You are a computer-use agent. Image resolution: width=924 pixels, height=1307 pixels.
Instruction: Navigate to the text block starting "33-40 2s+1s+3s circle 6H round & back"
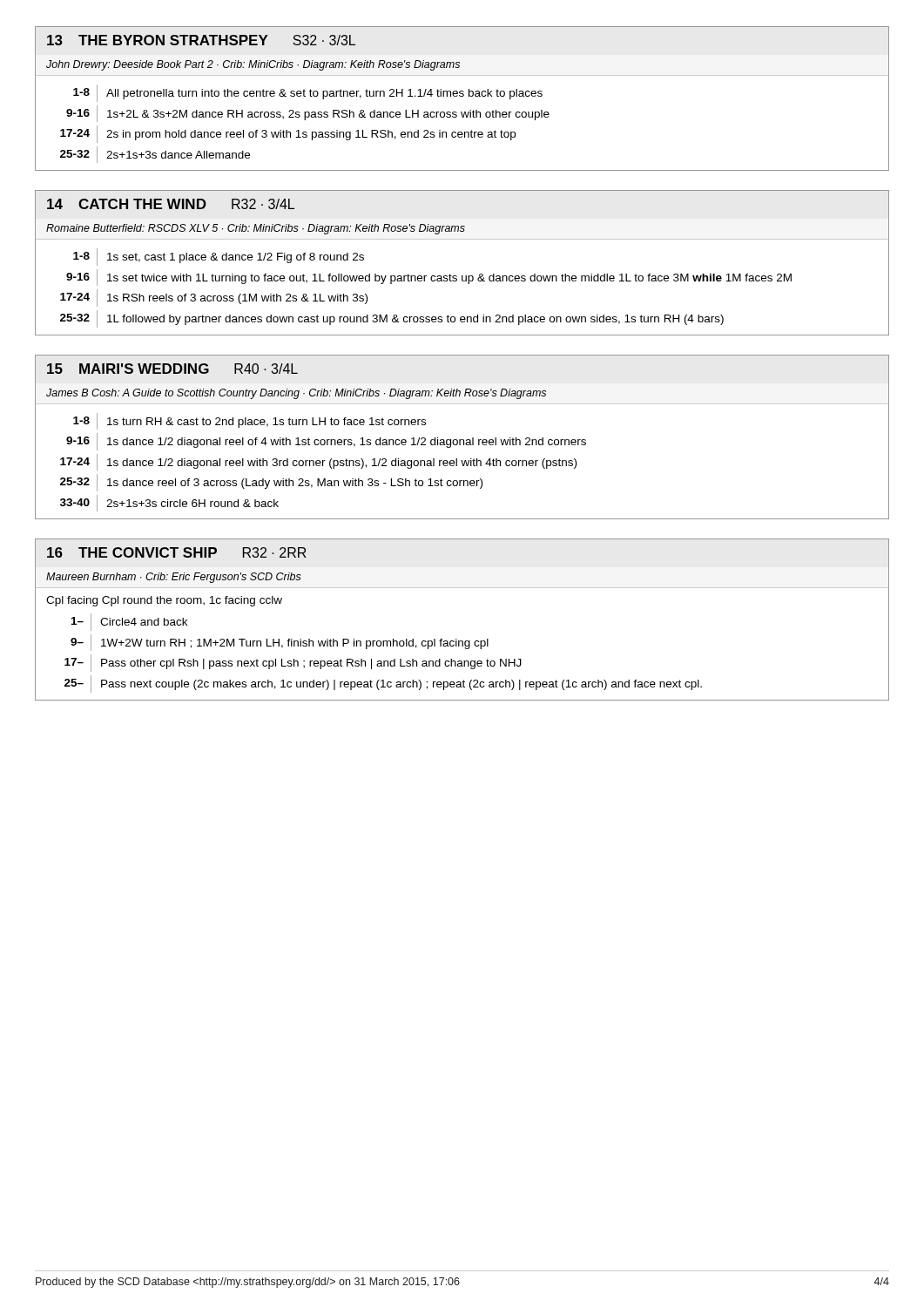[x=168, y=503]
